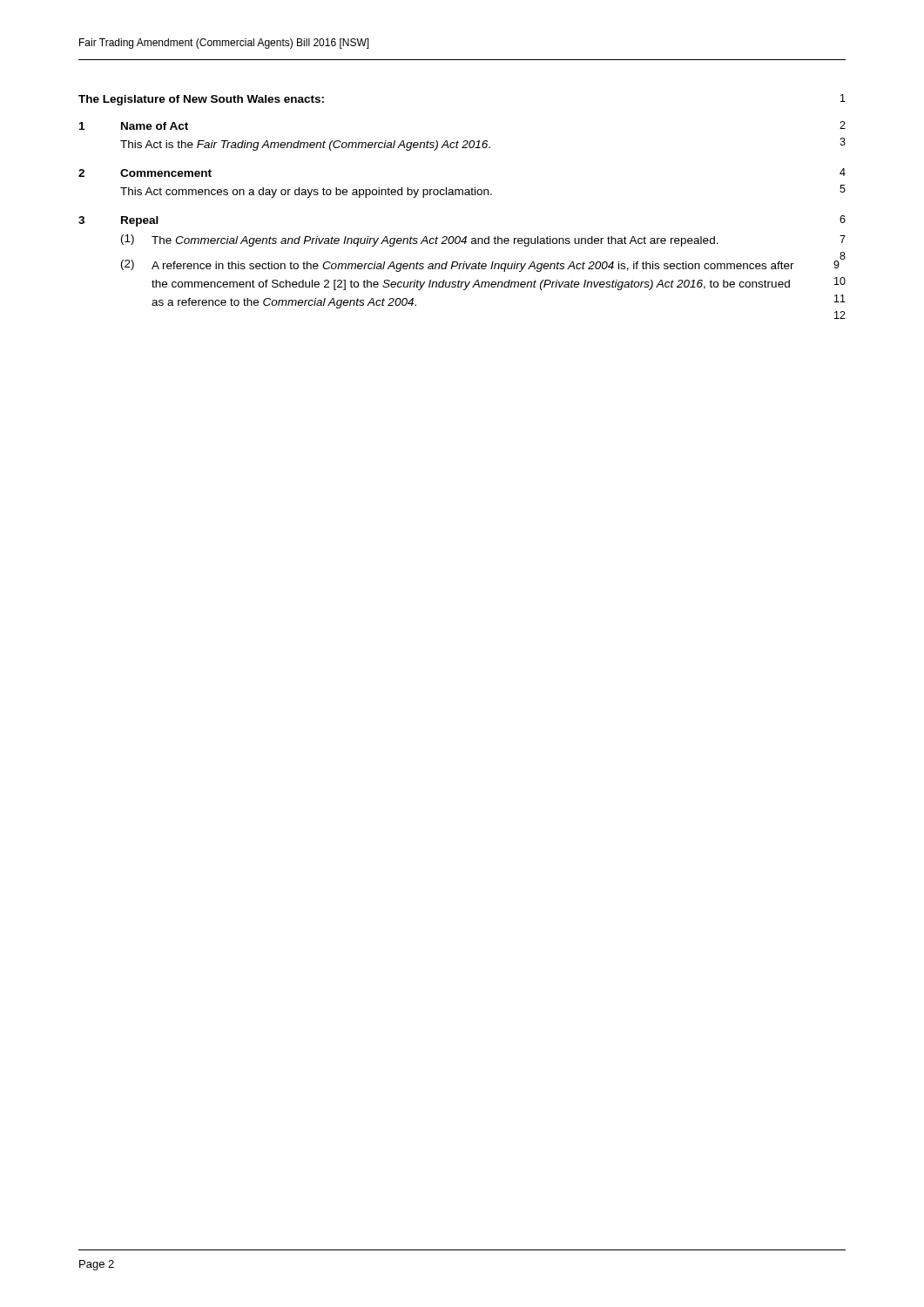Click on the section header that reads "1 Name of Act 2"
Screen dimensions: 1307x924
[81, 125]
